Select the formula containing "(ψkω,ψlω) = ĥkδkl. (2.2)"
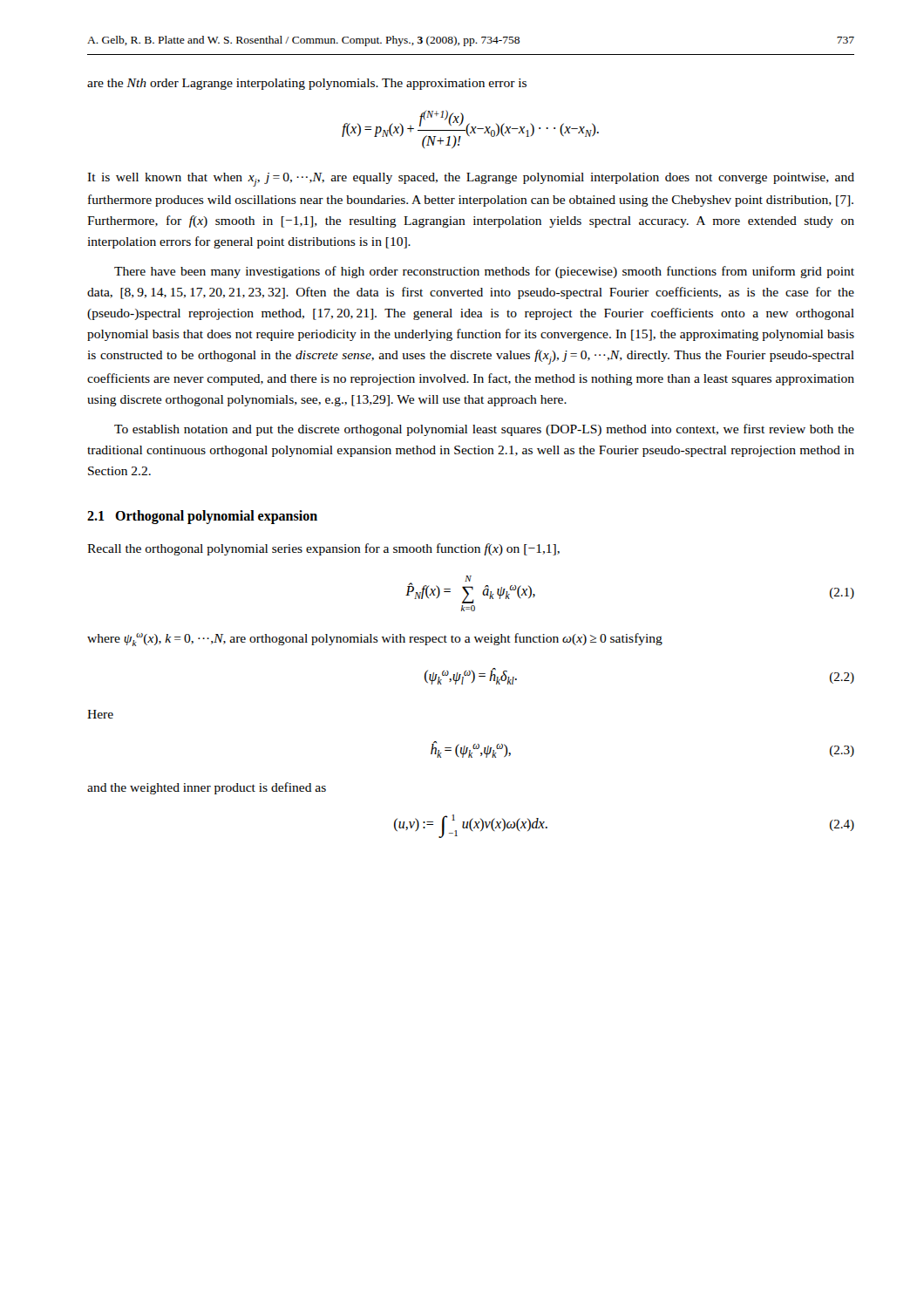The image size is (924, 1308). (x=464, y=675)
